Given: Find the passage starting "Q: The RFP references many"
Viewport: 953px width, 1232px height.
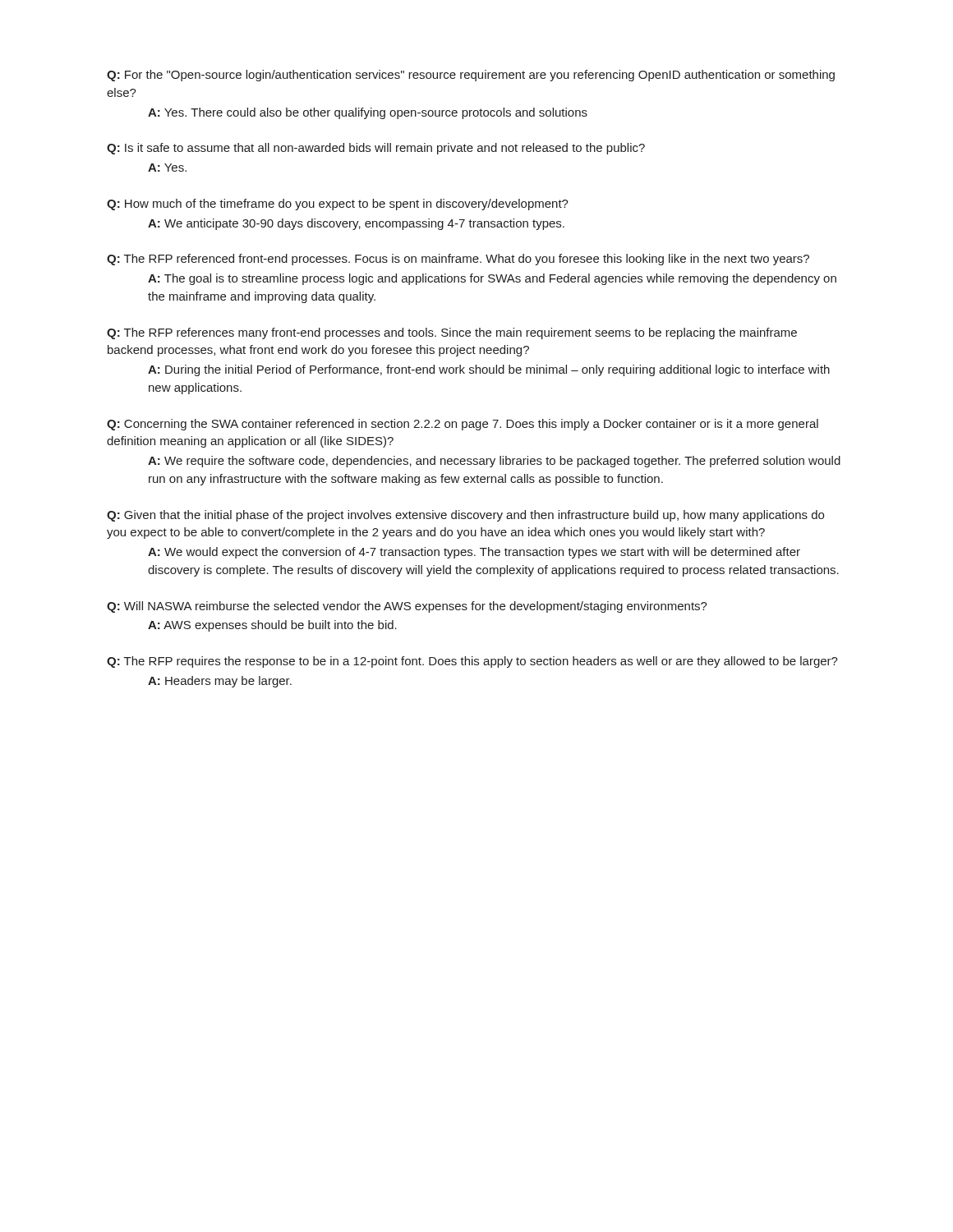Looking at the screenshot, I should point(476,360).
